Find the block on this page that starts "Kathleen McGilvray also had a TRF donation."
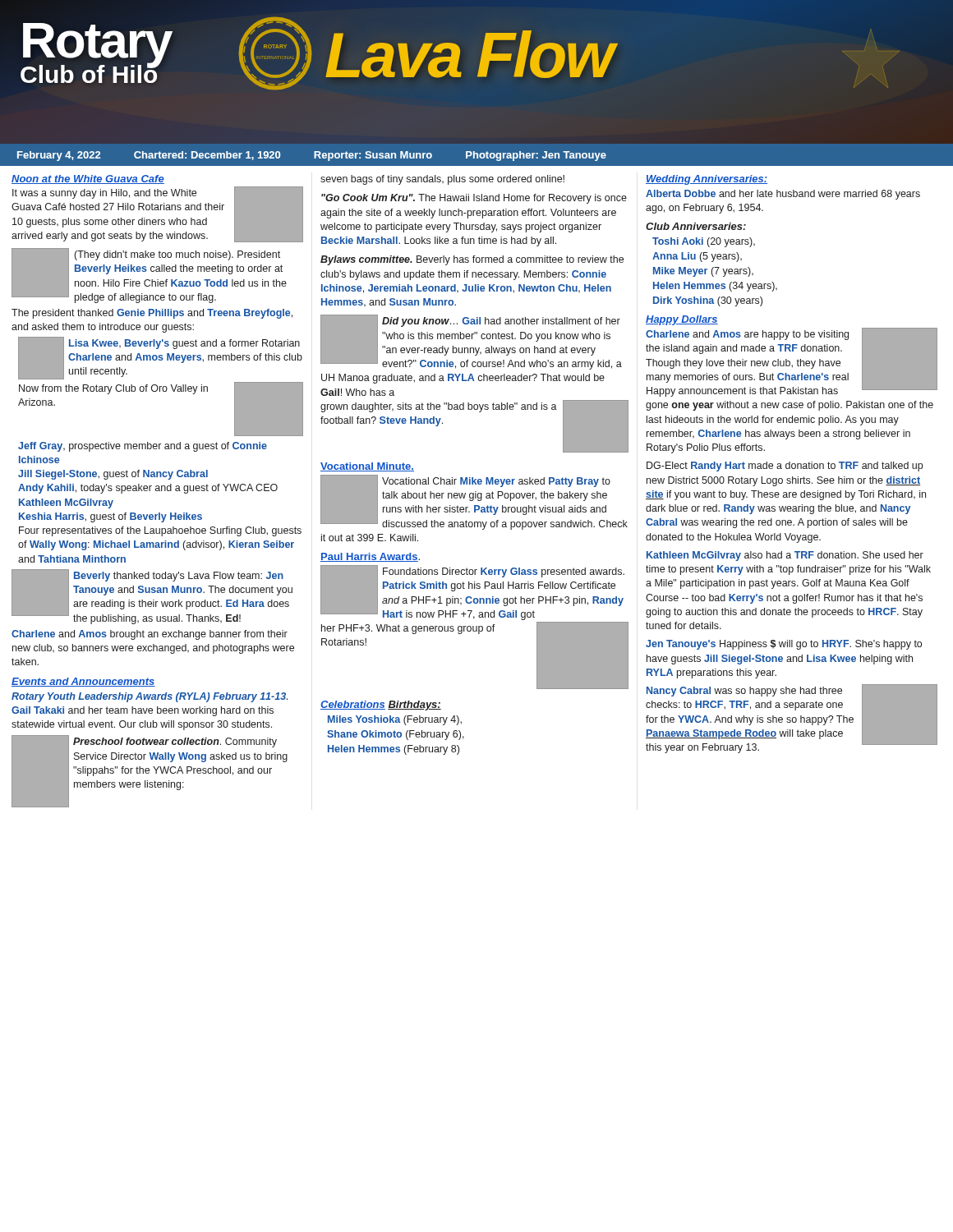This screenshot has width=953, height=1232. tap(788, 591)
